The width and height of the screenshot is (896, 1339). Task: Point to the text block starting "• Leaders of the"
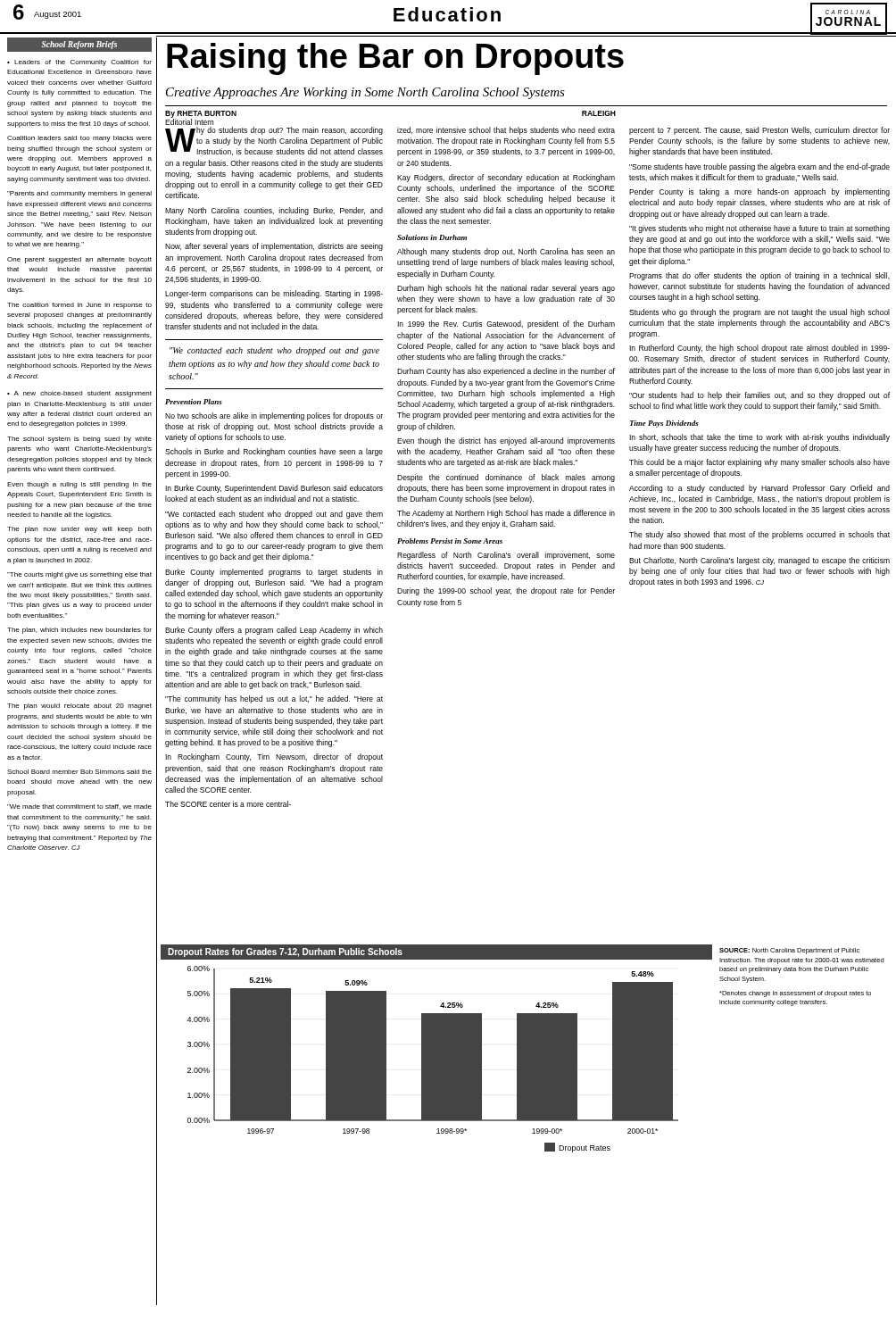click(x=79, y=219)
